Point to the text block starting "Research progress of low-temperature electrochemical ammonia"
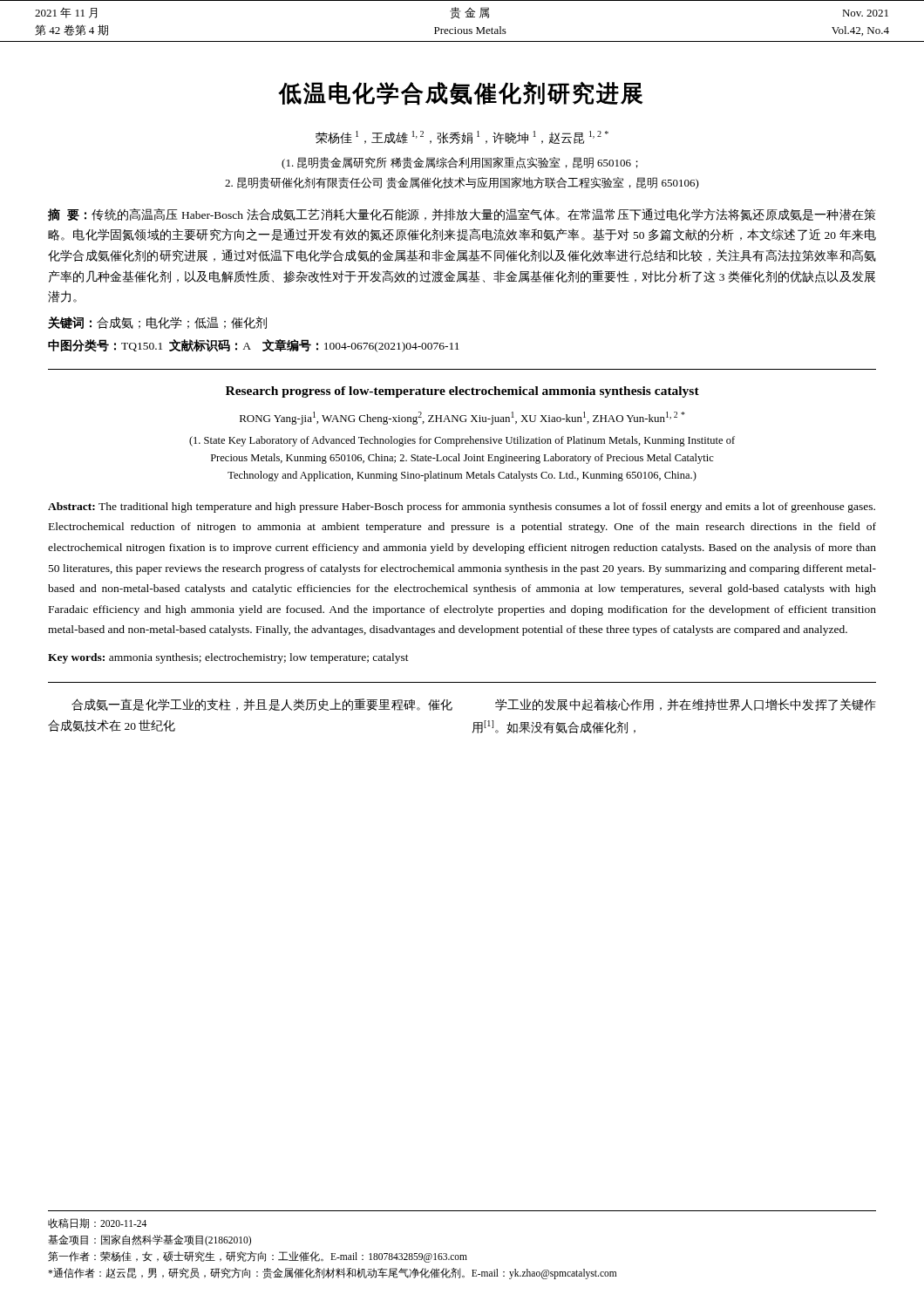The height and width of the screenshot is (1308, 924). 462,391
